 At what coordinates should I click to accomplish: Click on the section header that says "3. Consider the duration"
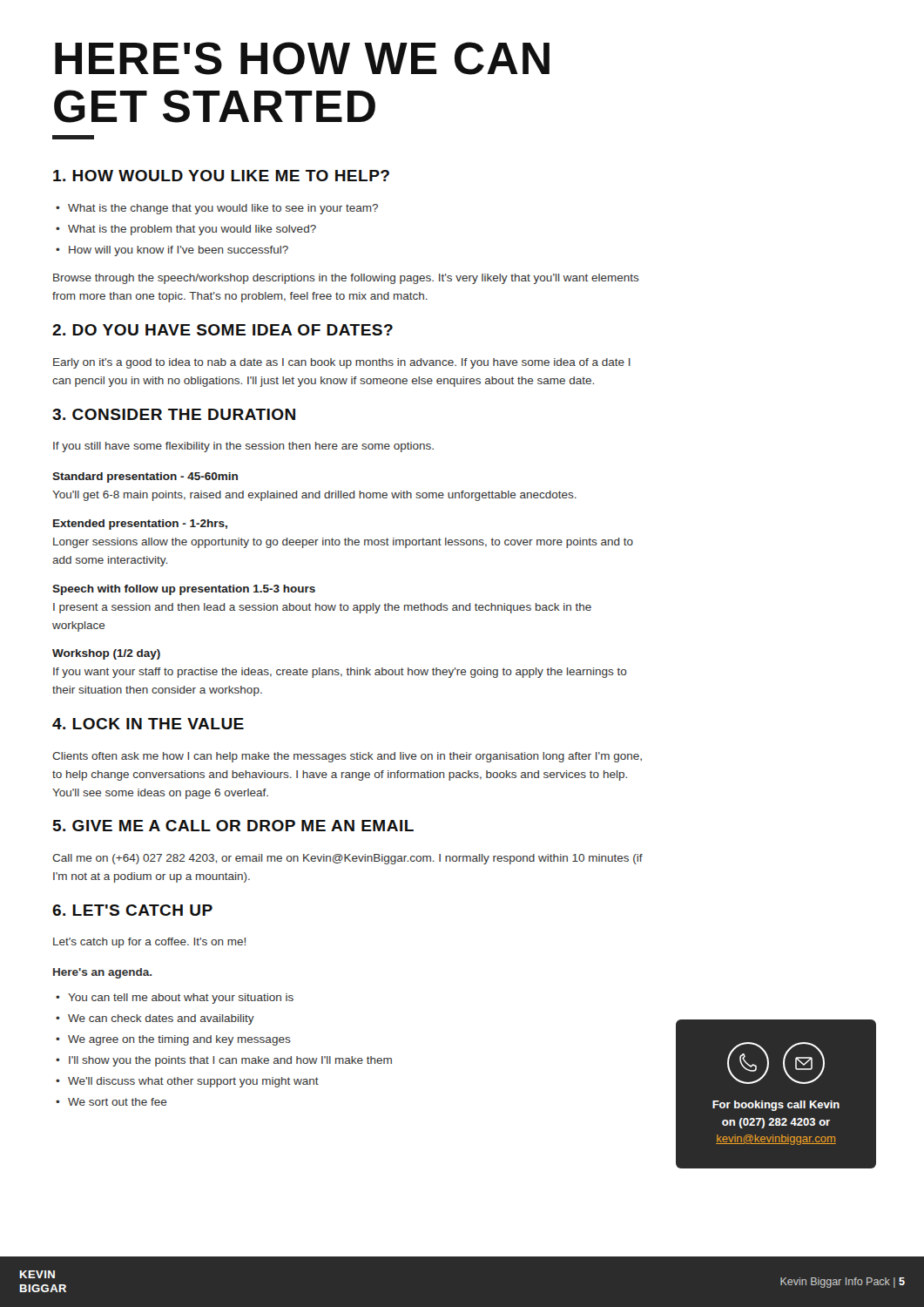tap(175, 414)
